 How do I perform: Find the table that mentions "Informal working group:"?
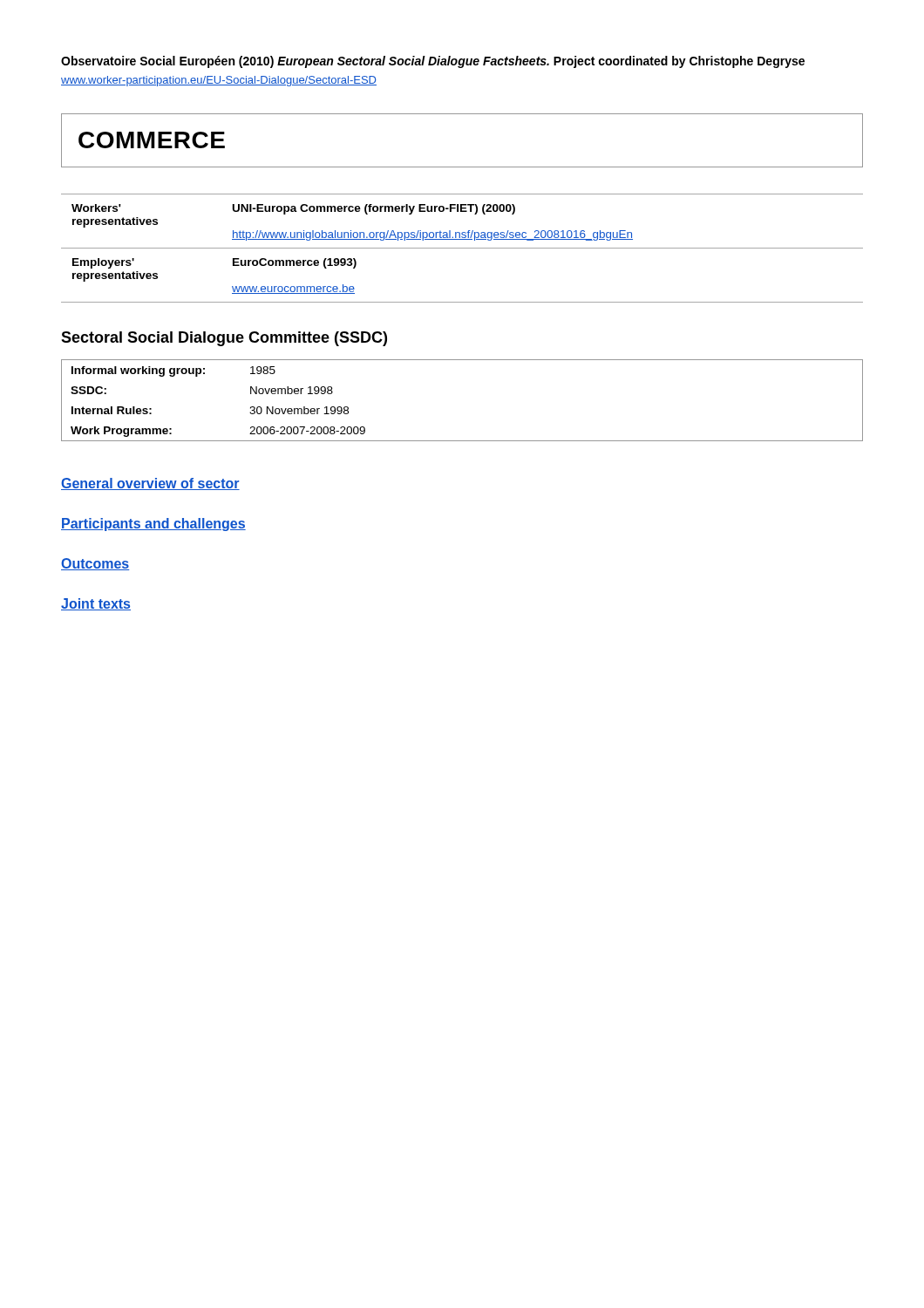coord(462,400)
